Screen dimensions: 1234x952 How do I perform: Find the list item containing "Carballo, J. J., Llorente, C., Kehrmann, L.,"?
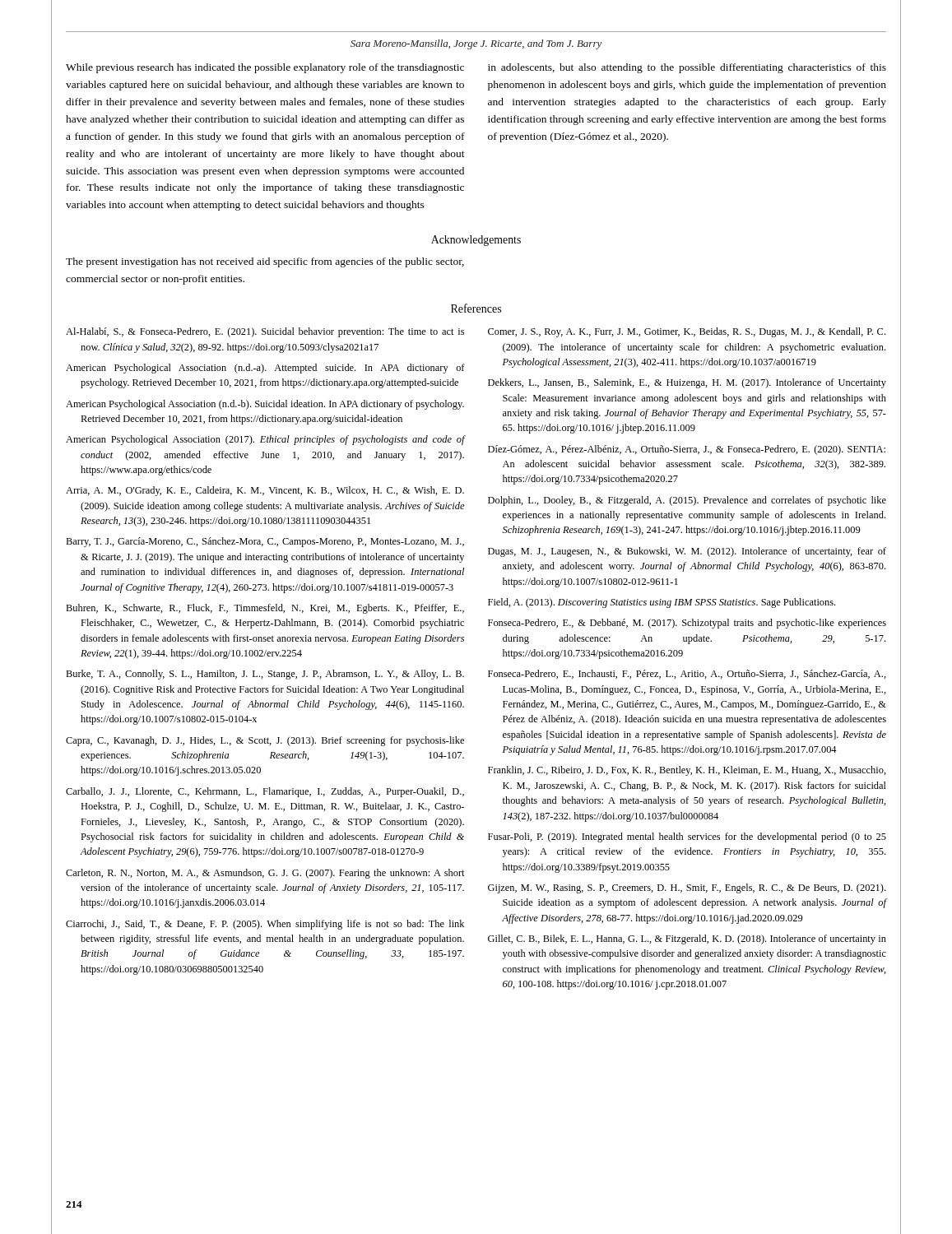(265, 822)
